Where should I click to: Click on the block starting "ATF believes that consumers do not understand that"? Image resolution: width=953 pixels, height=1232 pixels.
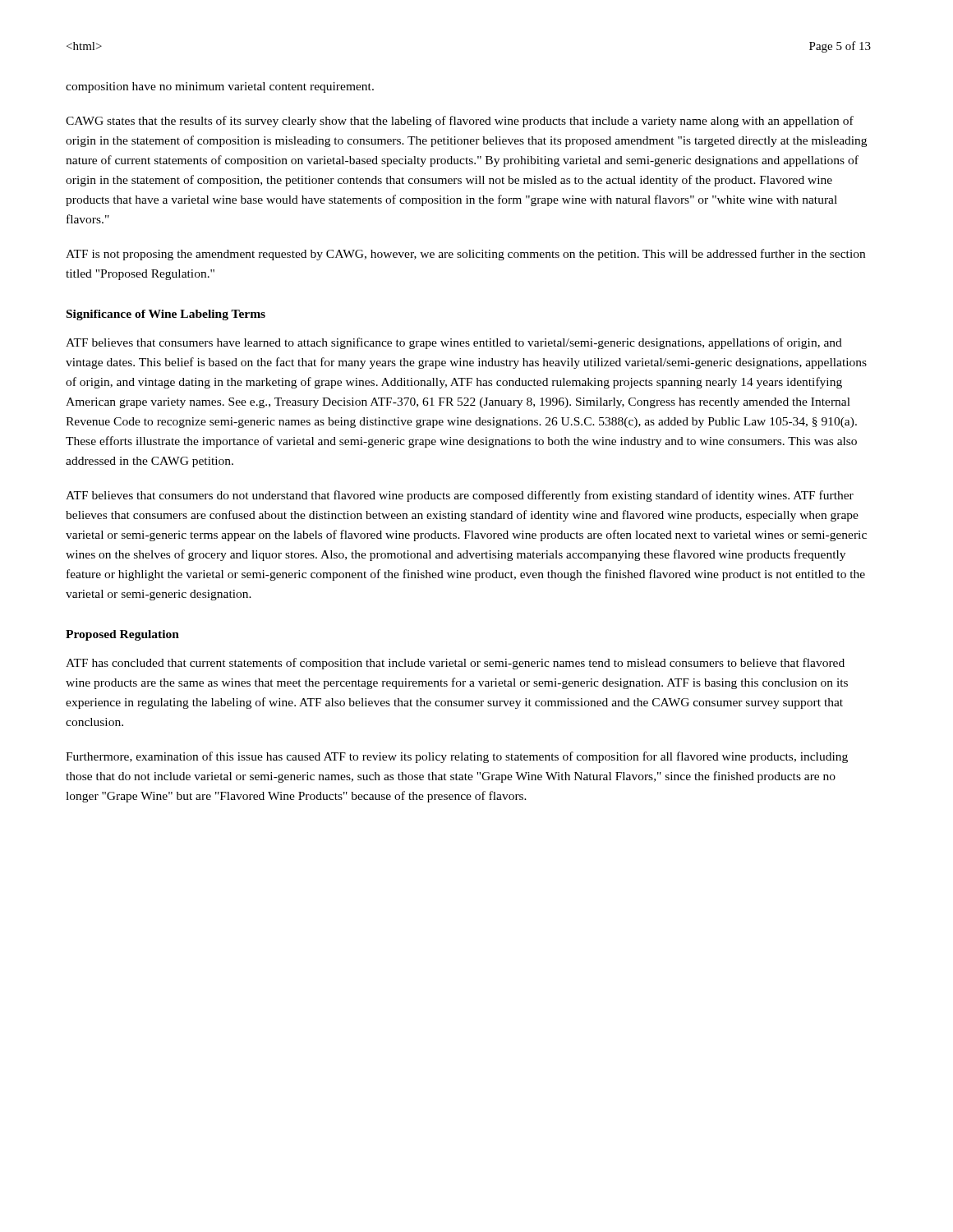click(x=466, y=544)
